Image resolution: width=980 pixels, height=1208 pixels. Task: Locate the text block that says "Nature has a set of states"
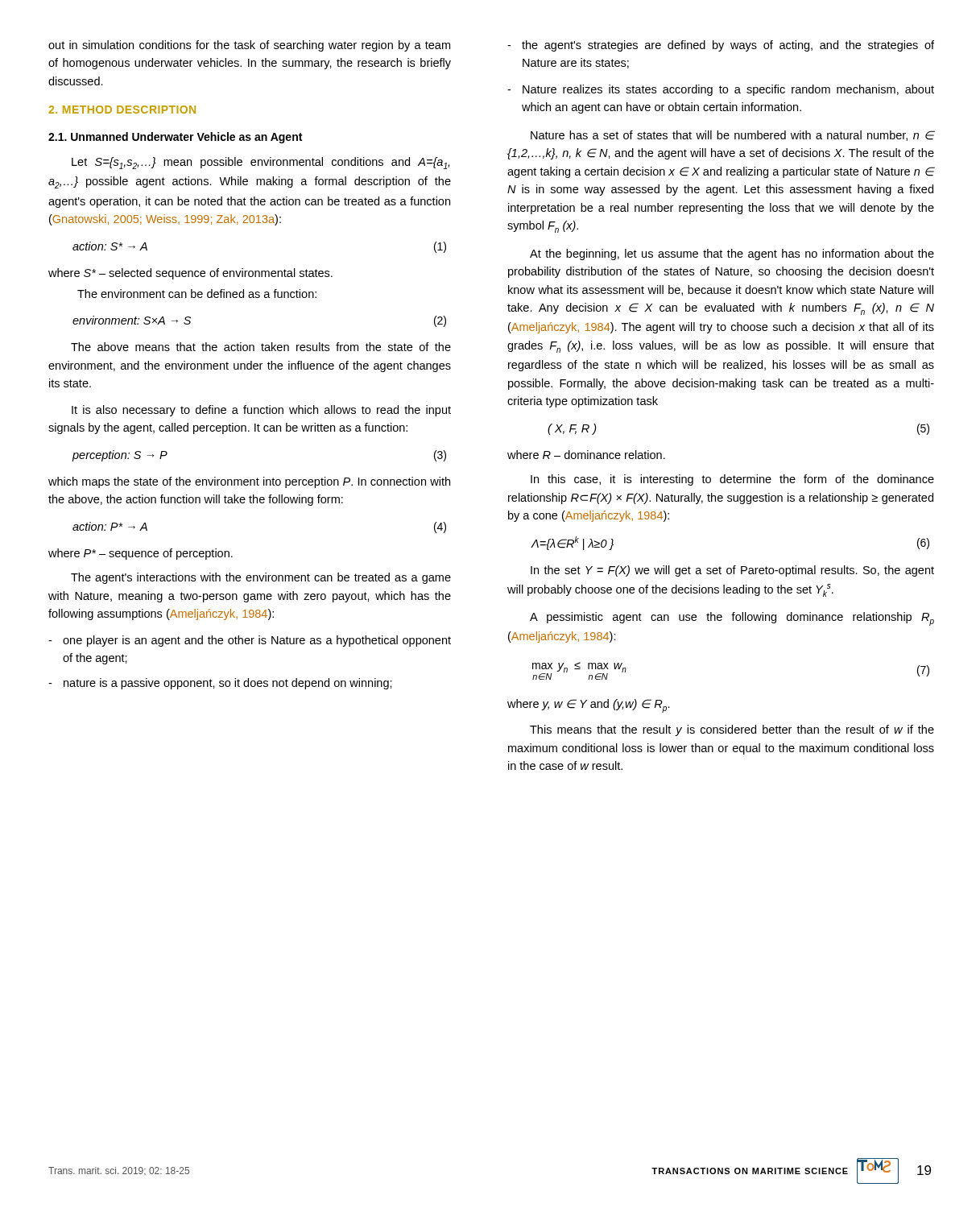click(721, 268)
